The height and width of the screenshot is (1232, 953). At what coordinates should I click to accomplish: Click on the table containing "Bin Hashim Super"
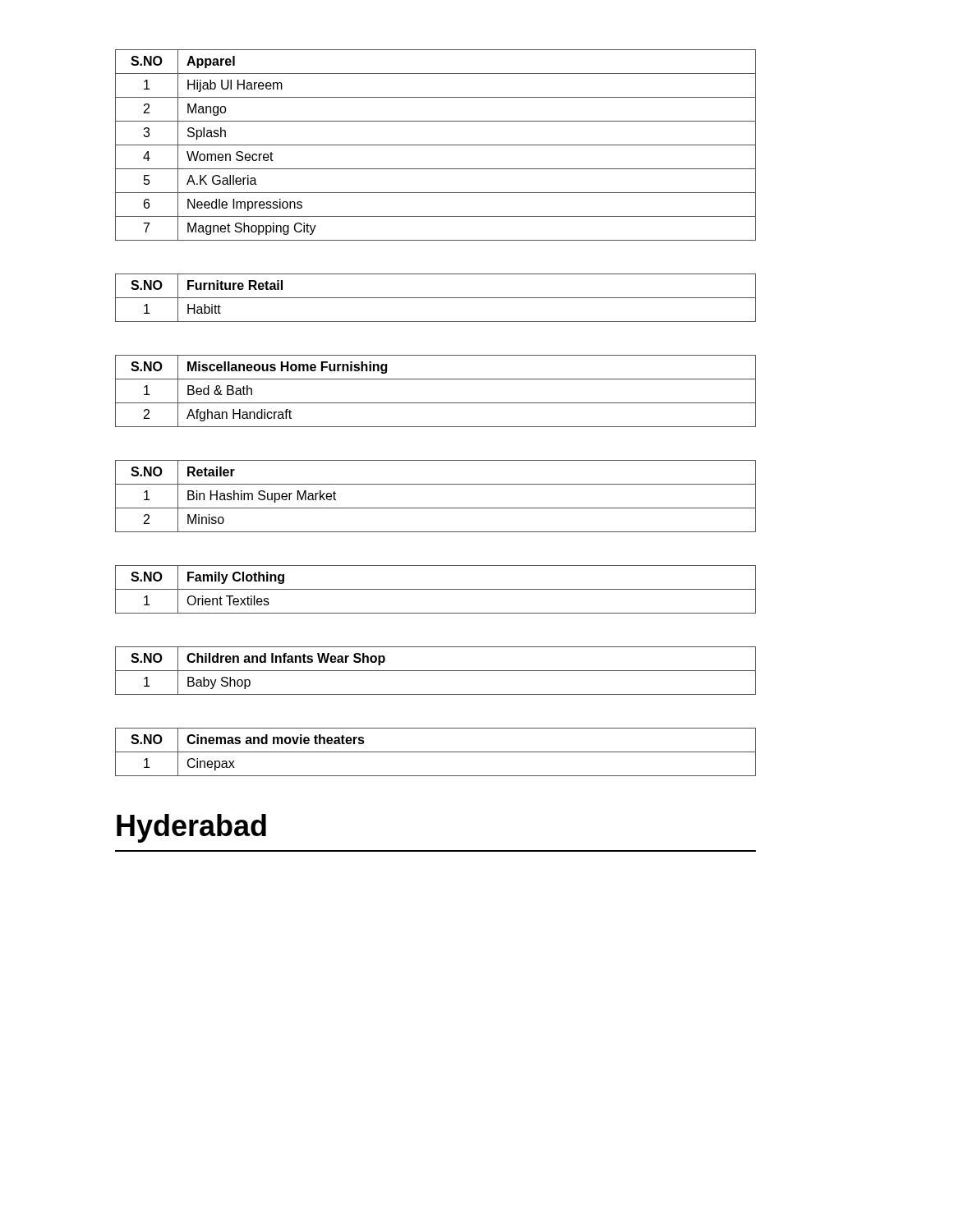pos(435,496)
